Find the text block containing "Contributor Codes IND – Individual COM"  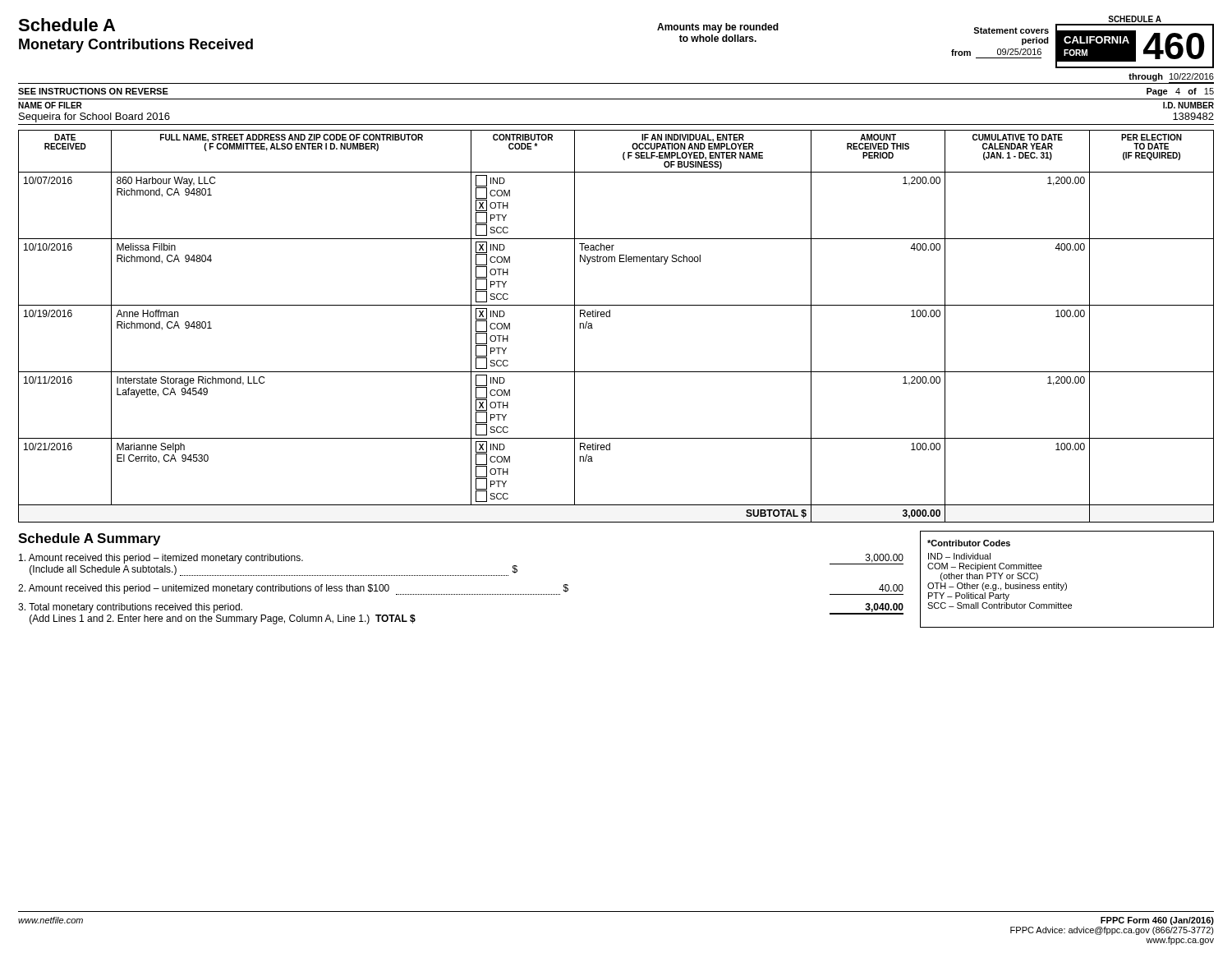(1067, 574)
